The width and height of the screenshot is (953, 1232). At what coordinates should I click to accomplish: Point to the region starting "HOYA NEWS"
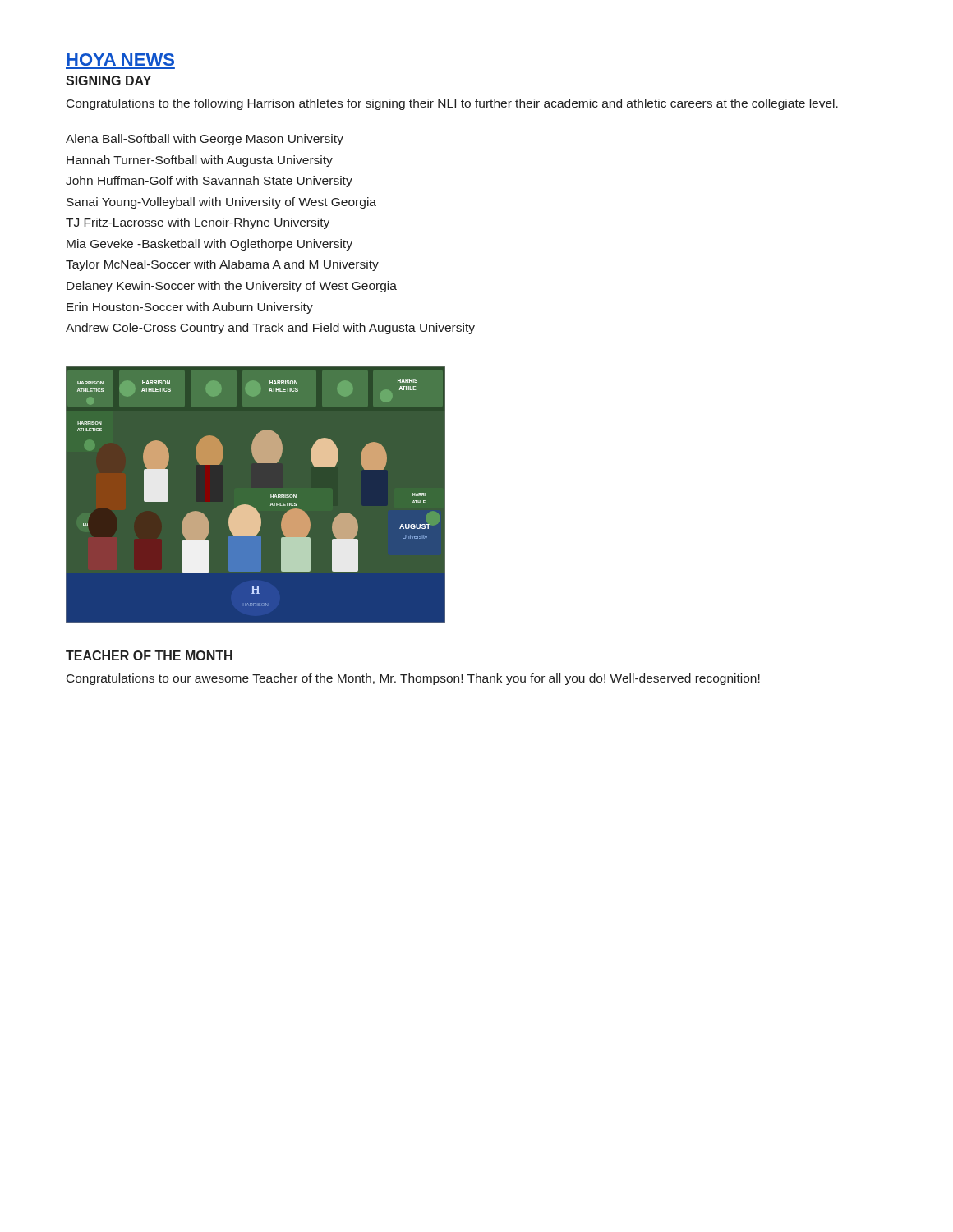click(120, 60)
